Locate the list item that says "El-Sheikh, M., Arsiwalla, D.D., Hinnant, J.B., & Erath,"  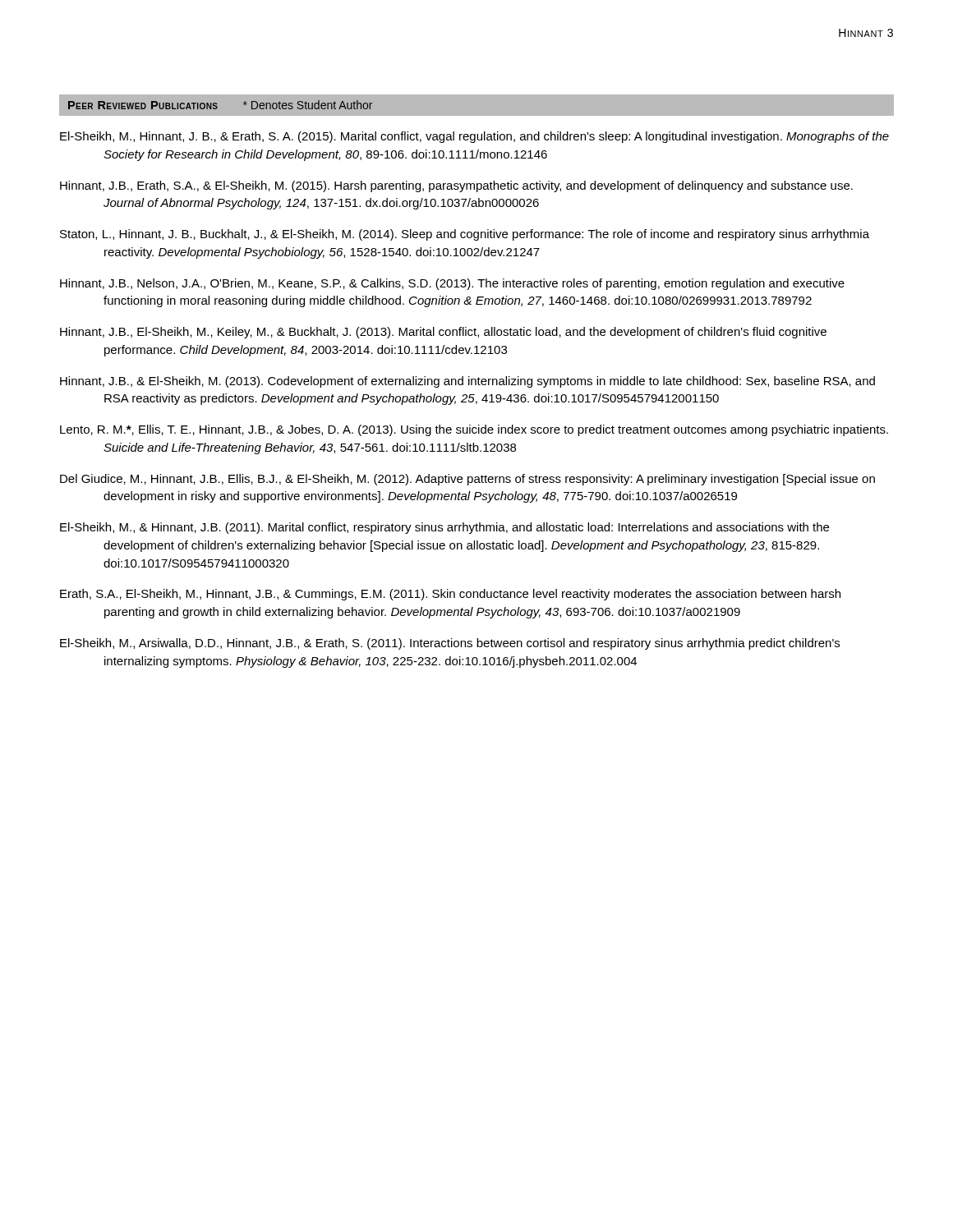point(450,651)
